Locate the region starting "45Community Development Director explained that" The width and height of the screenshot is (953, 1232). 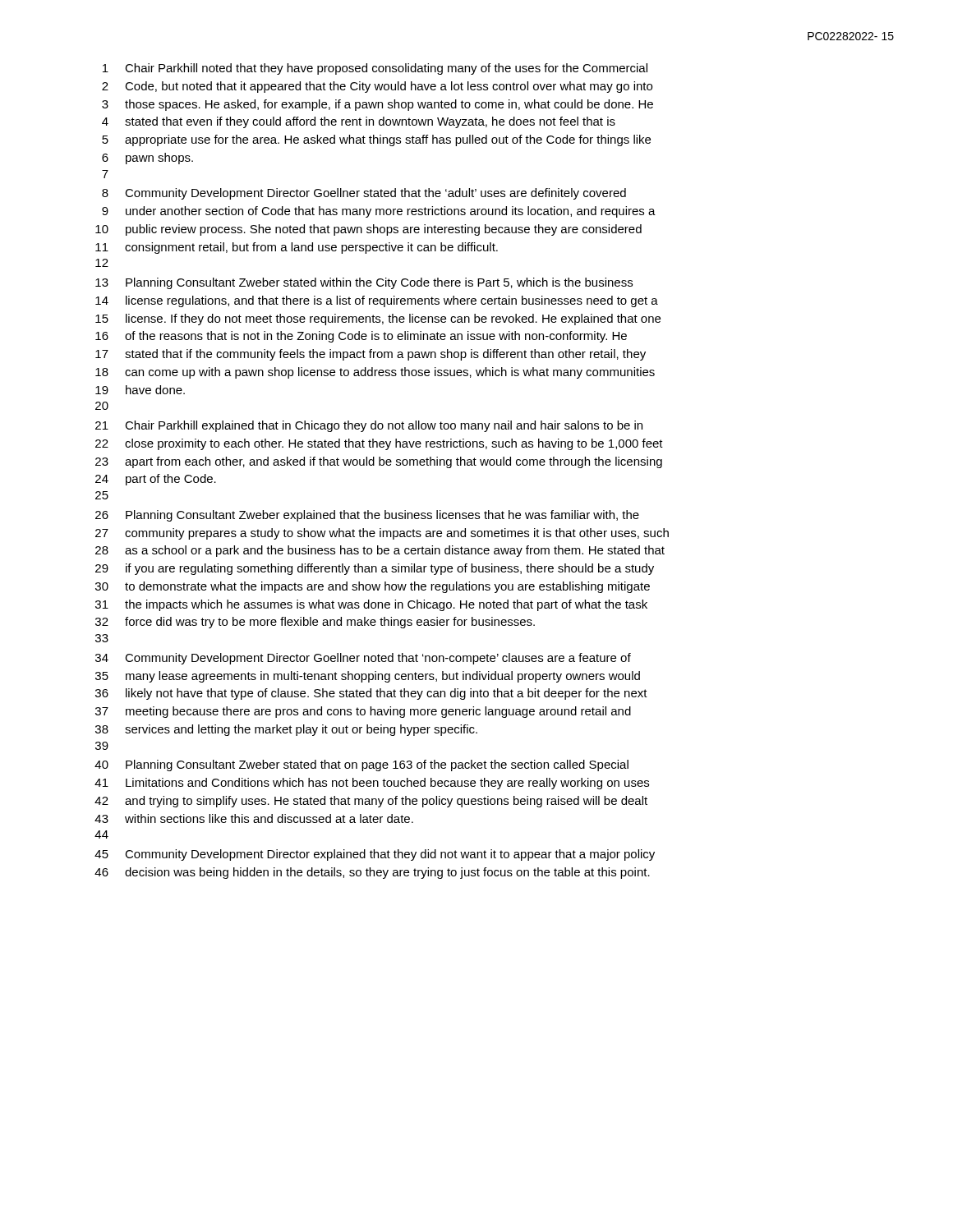488,863
